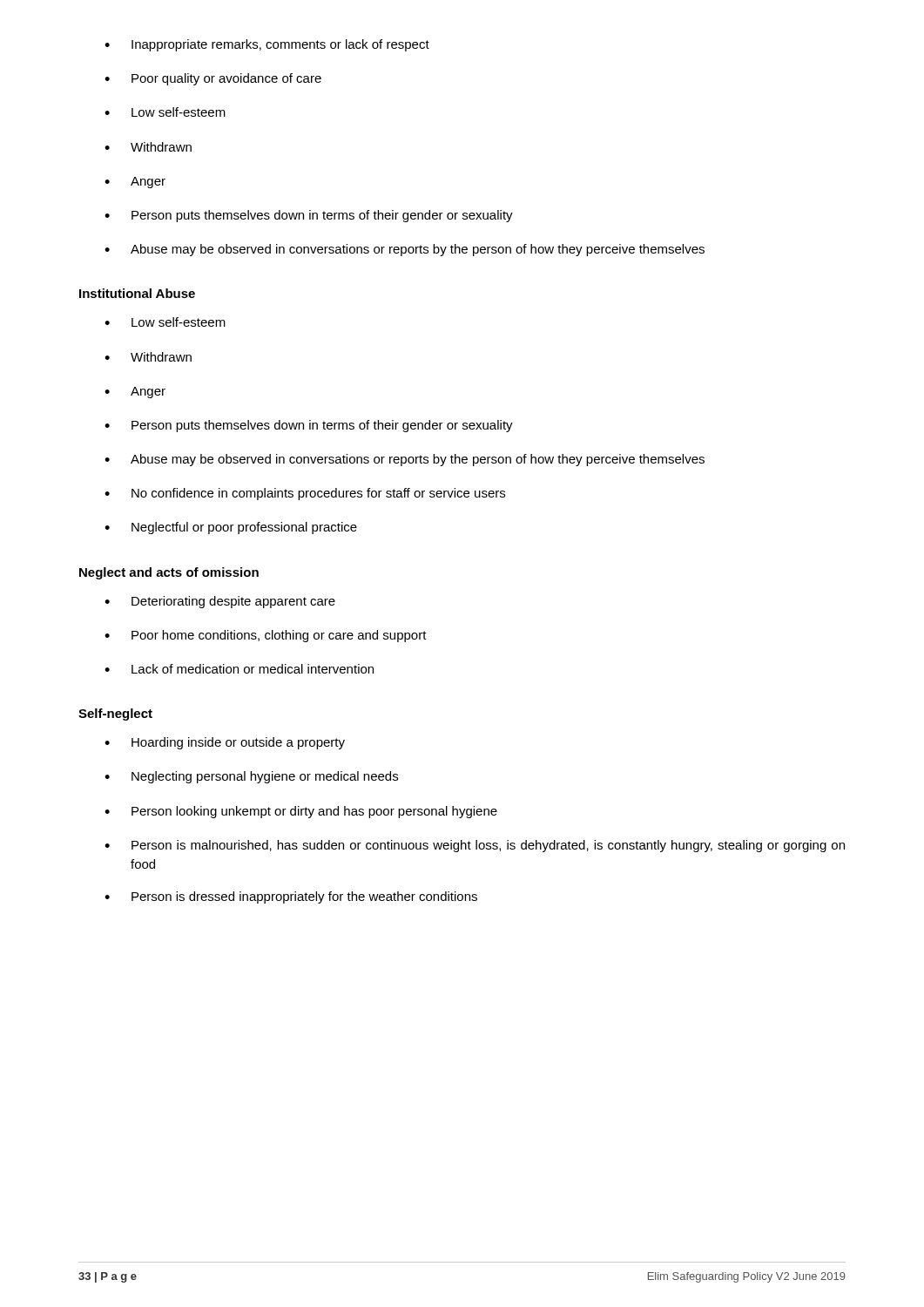This screenshot has height=1307, width=924.
Task: Click on the element starting "• Person is dressed inappropriately for the"
Action: click(475, 898)
